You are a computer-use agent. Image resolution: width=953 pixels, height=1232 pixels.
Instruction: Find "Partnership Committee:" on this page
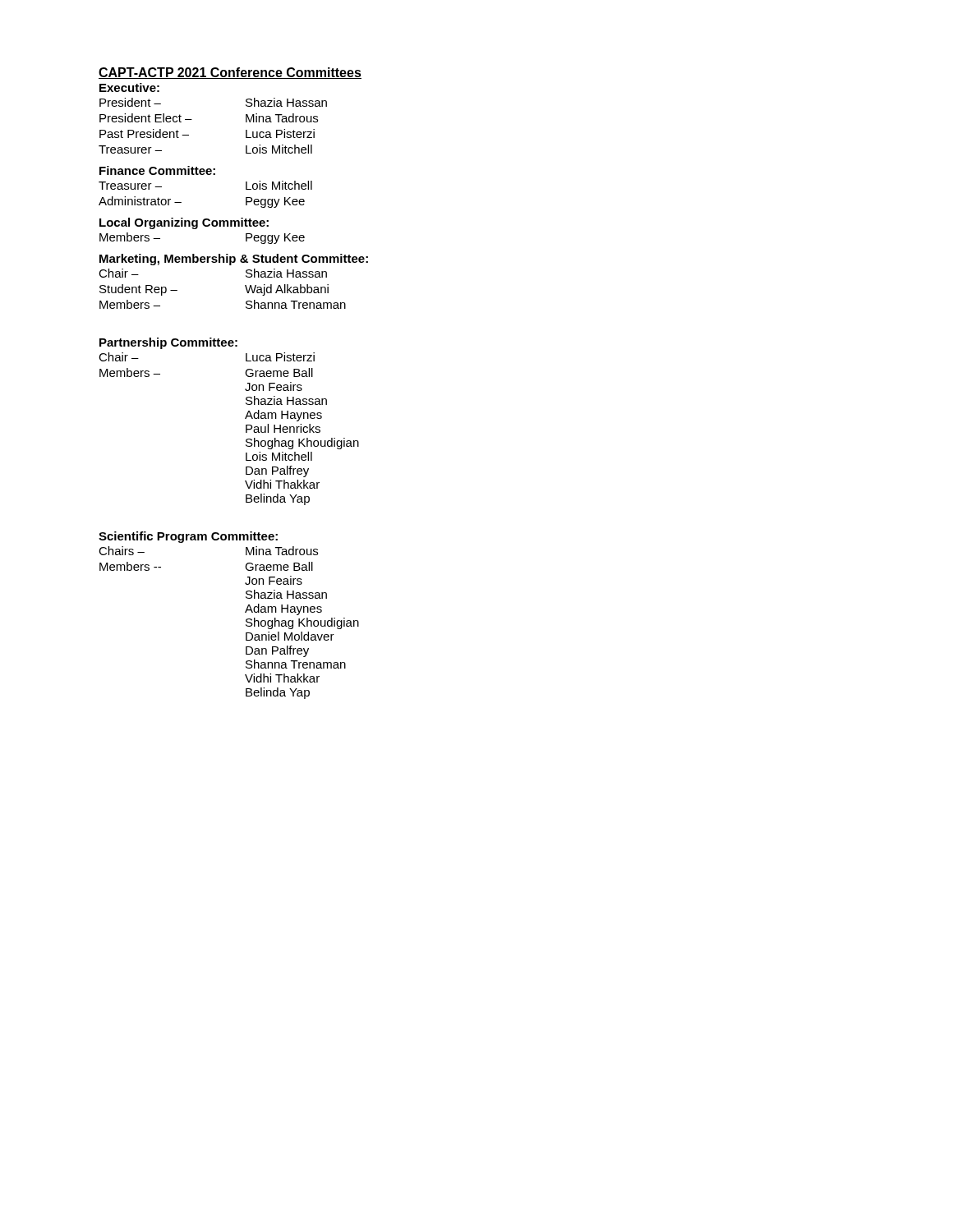click(168, 342)
